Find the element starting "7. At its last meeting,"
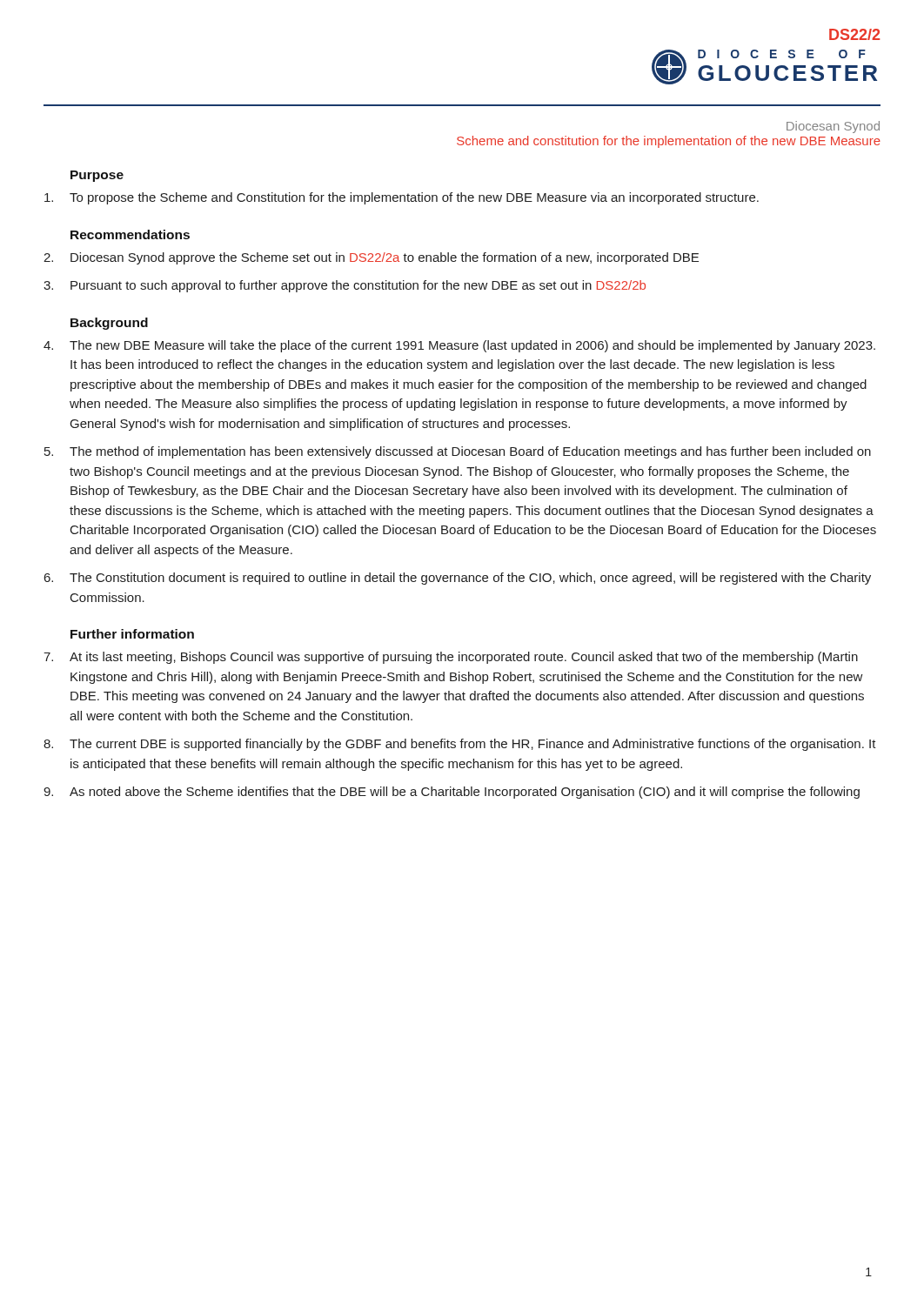This screenshot has width=924, height=1305. click(462, 686)
